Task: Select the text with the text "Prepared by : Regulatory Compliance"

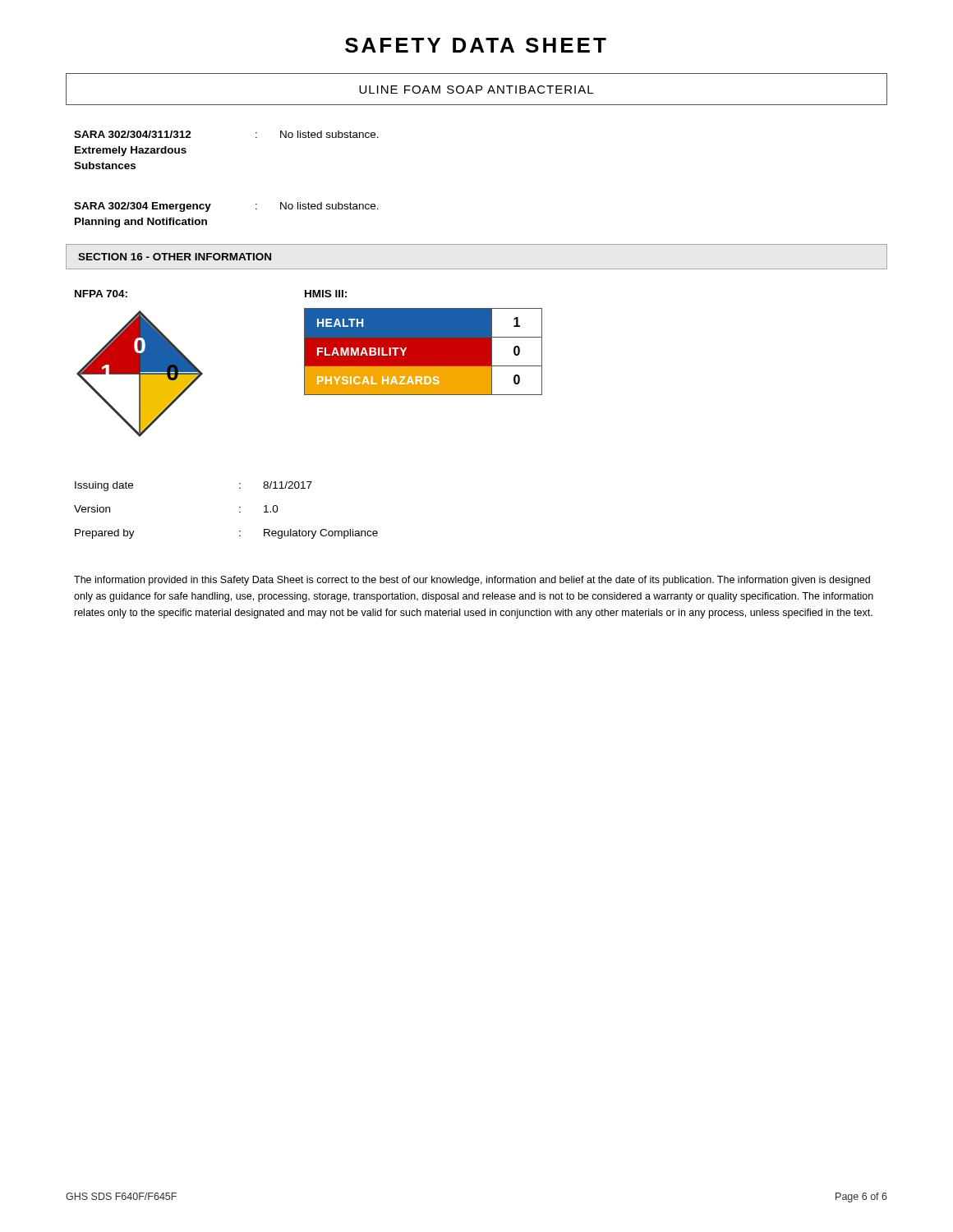Action: point(101,533)
